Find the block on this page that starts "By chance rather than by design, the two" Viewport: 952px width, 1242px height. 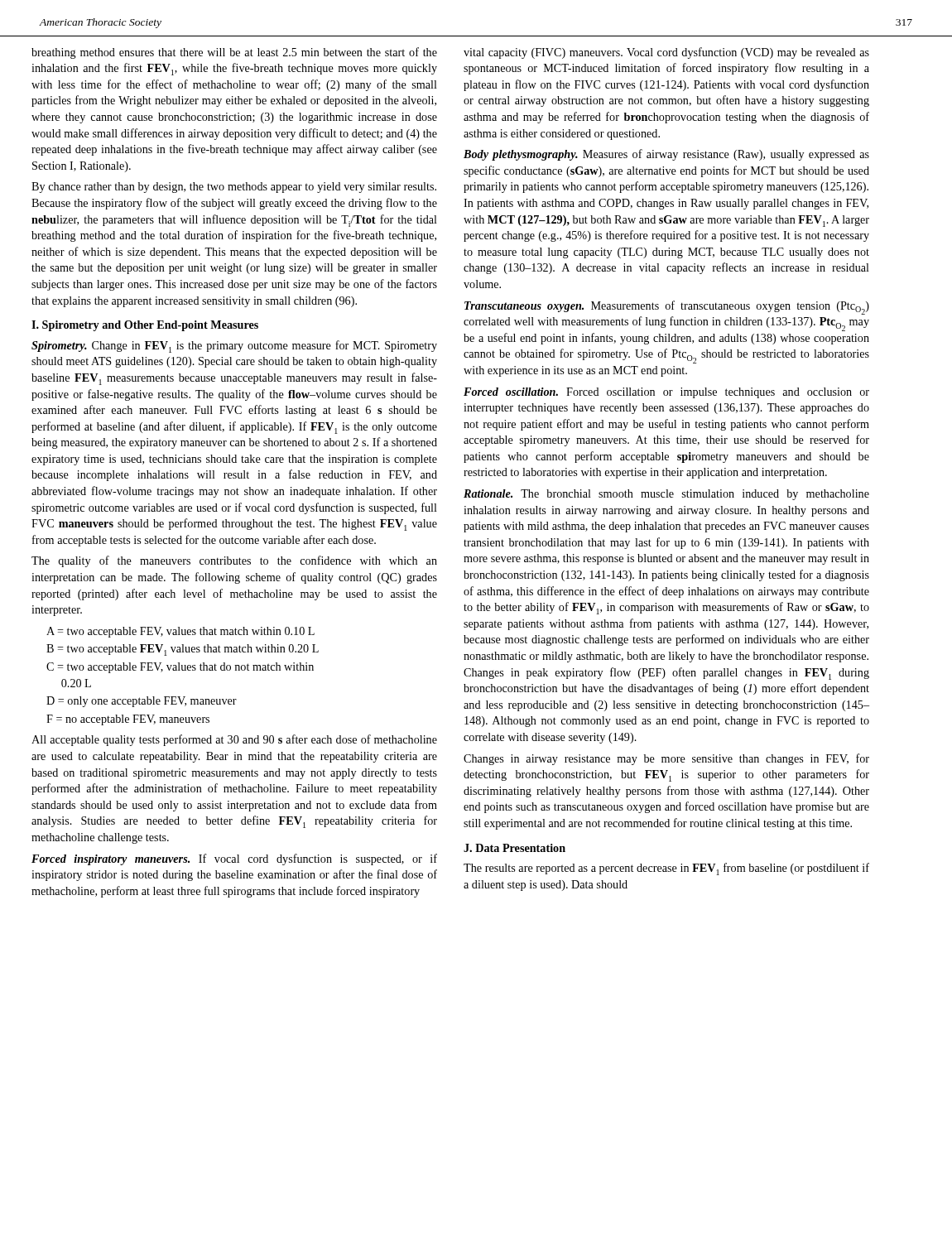pos(234,244)
